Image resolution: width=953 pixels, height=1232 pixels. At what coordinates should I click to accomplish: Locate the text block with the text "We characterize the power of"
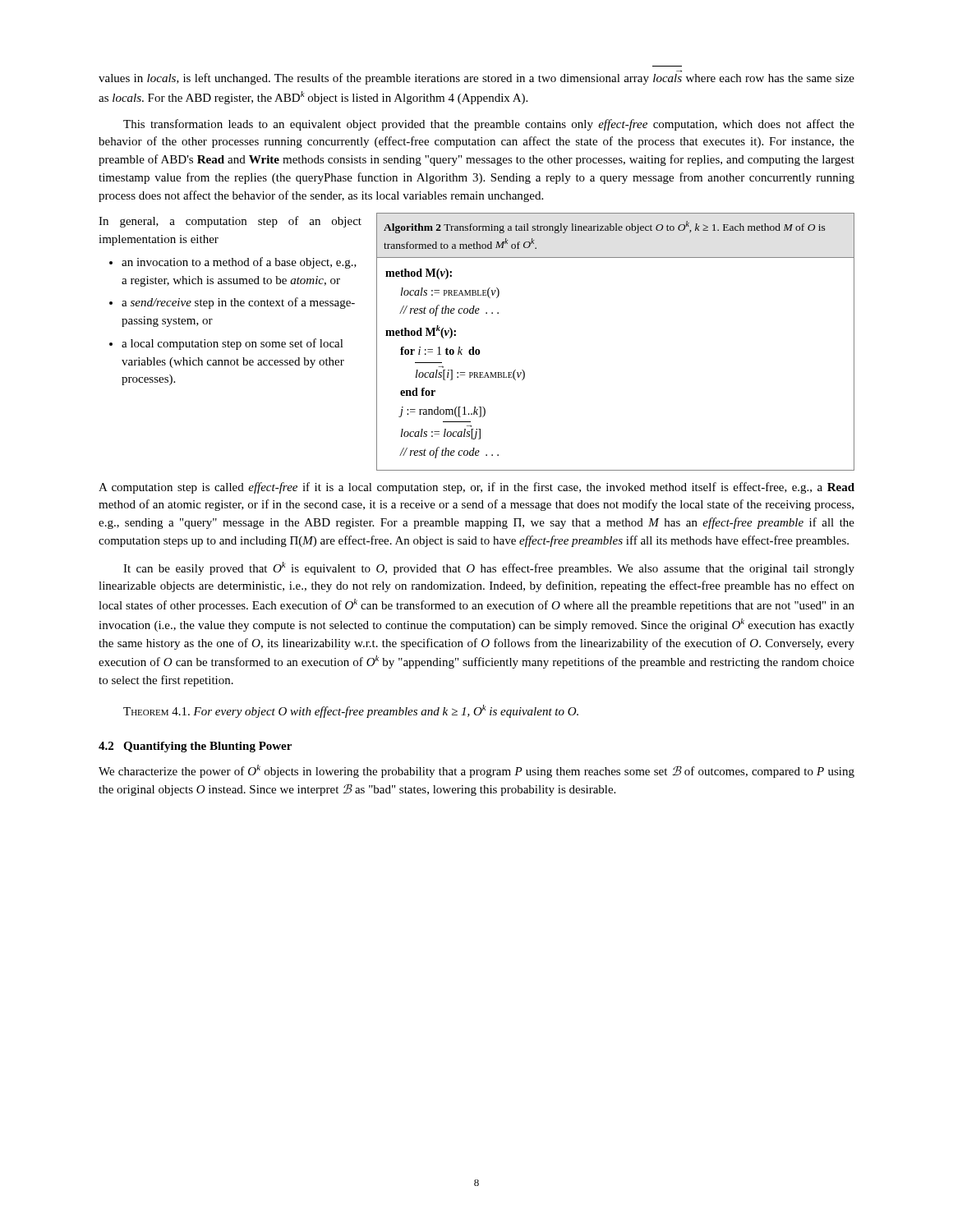coord(476,779)
